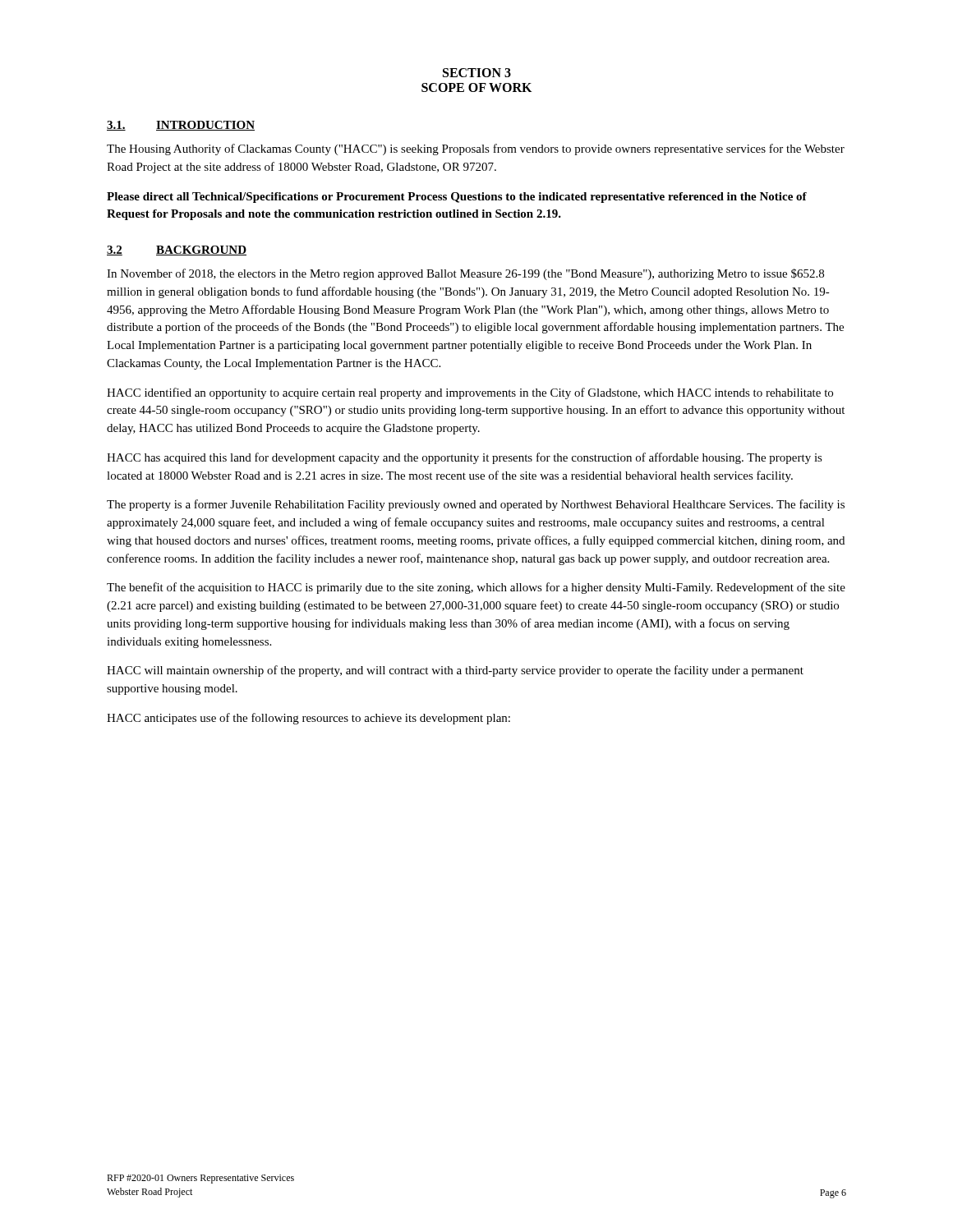
Task: Click the passage that begins "The Housing Authority of Clackamas"
Action: [x=476, y=158]
